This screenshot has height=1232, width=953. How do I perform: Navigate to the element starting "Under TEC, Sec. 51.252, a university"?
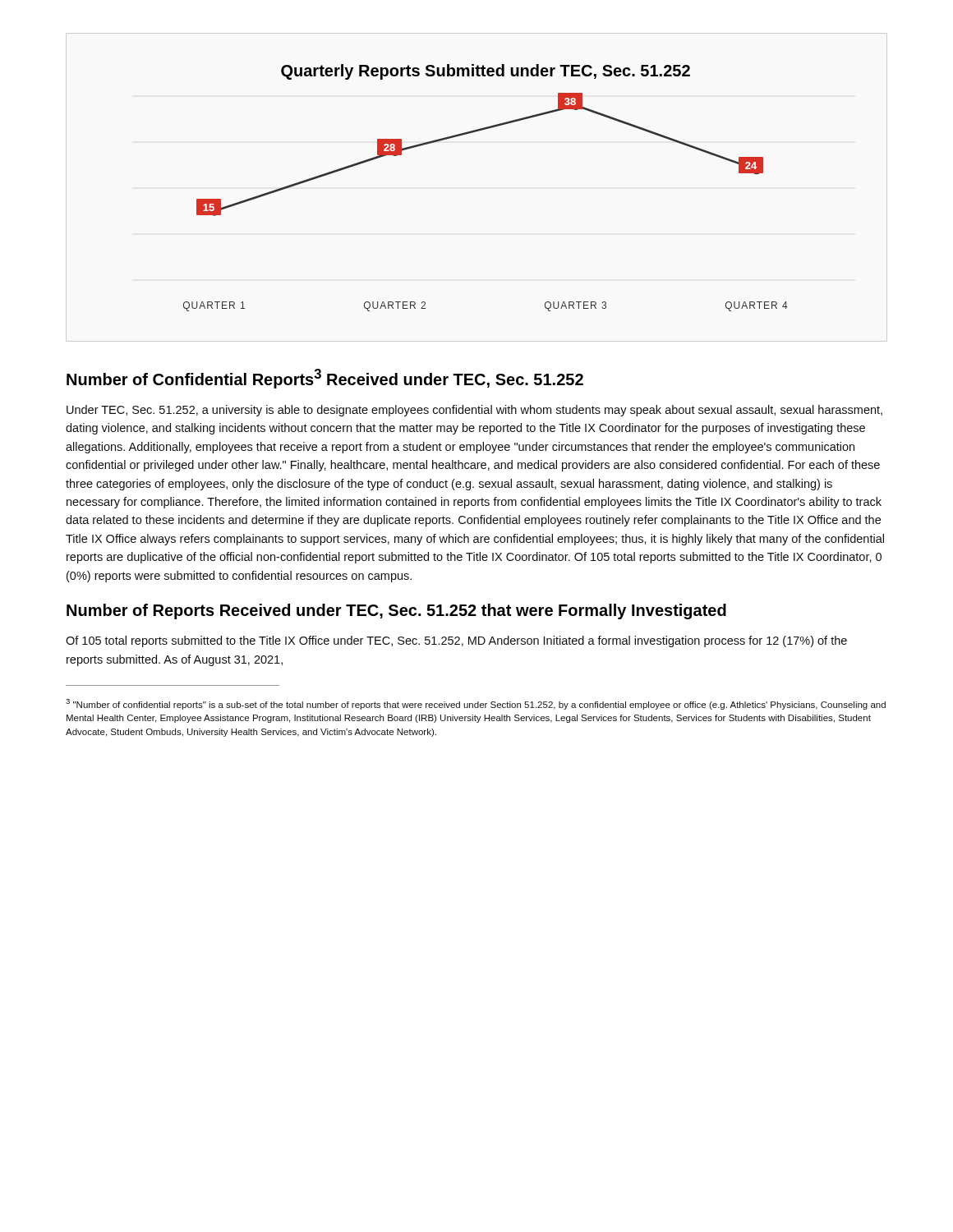pyautogui.click(x=475, y=493)
